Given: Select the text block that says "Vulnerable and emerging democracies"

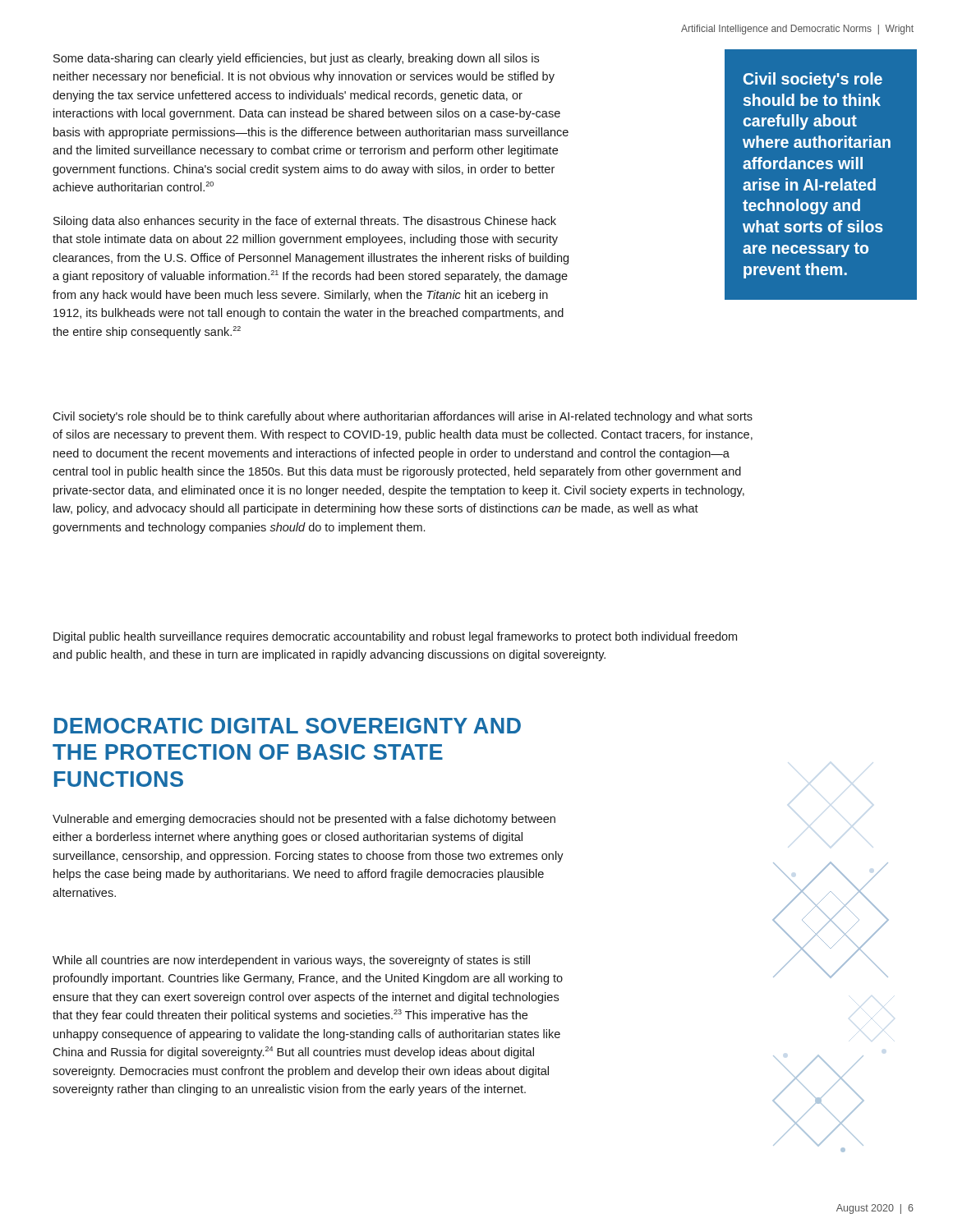Looking at the screenshot, I should pos(315,856).
